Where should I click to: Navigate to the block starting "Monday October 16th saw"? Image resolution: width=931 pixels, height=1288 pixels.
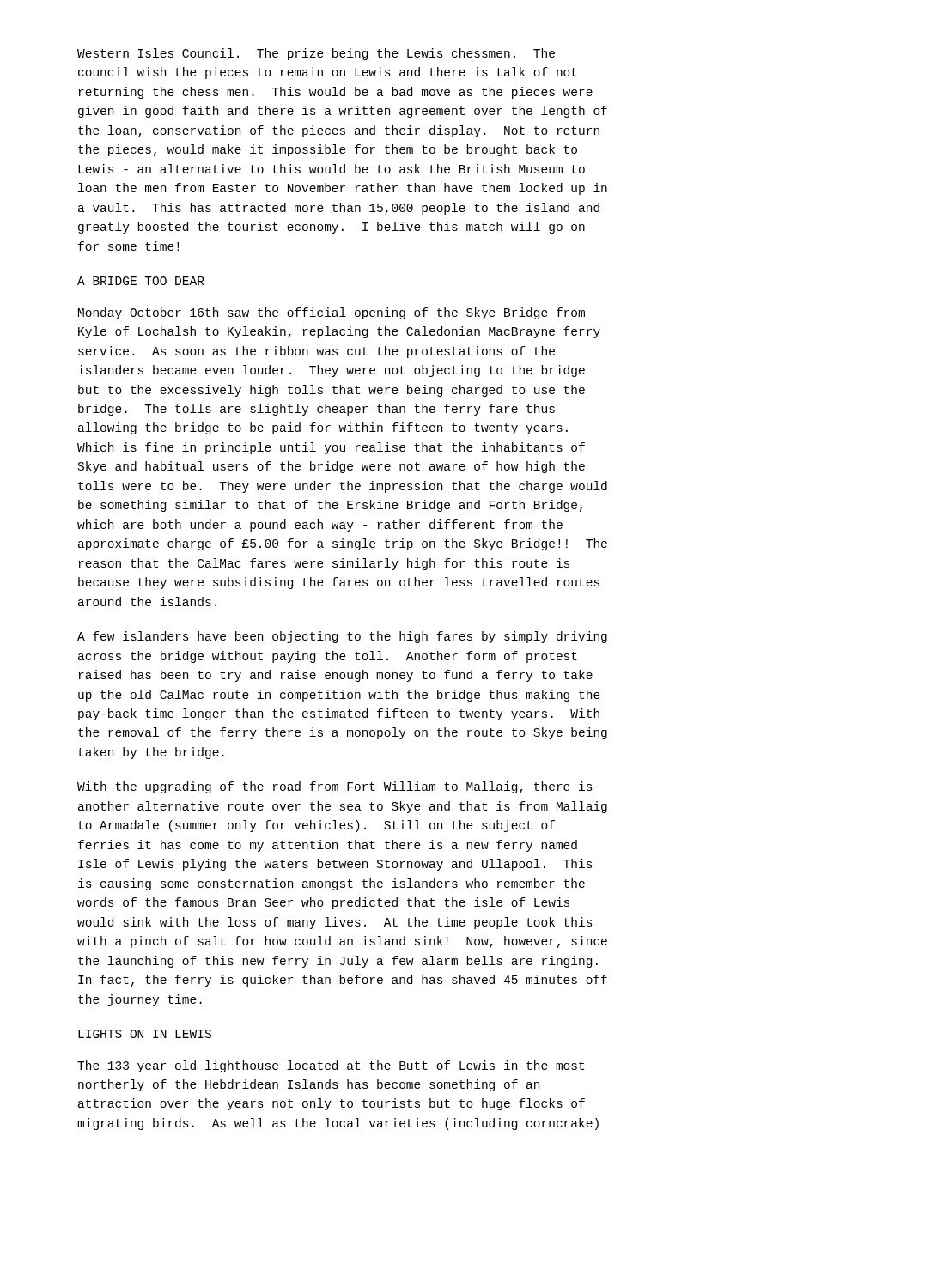[x=343, y=458]
